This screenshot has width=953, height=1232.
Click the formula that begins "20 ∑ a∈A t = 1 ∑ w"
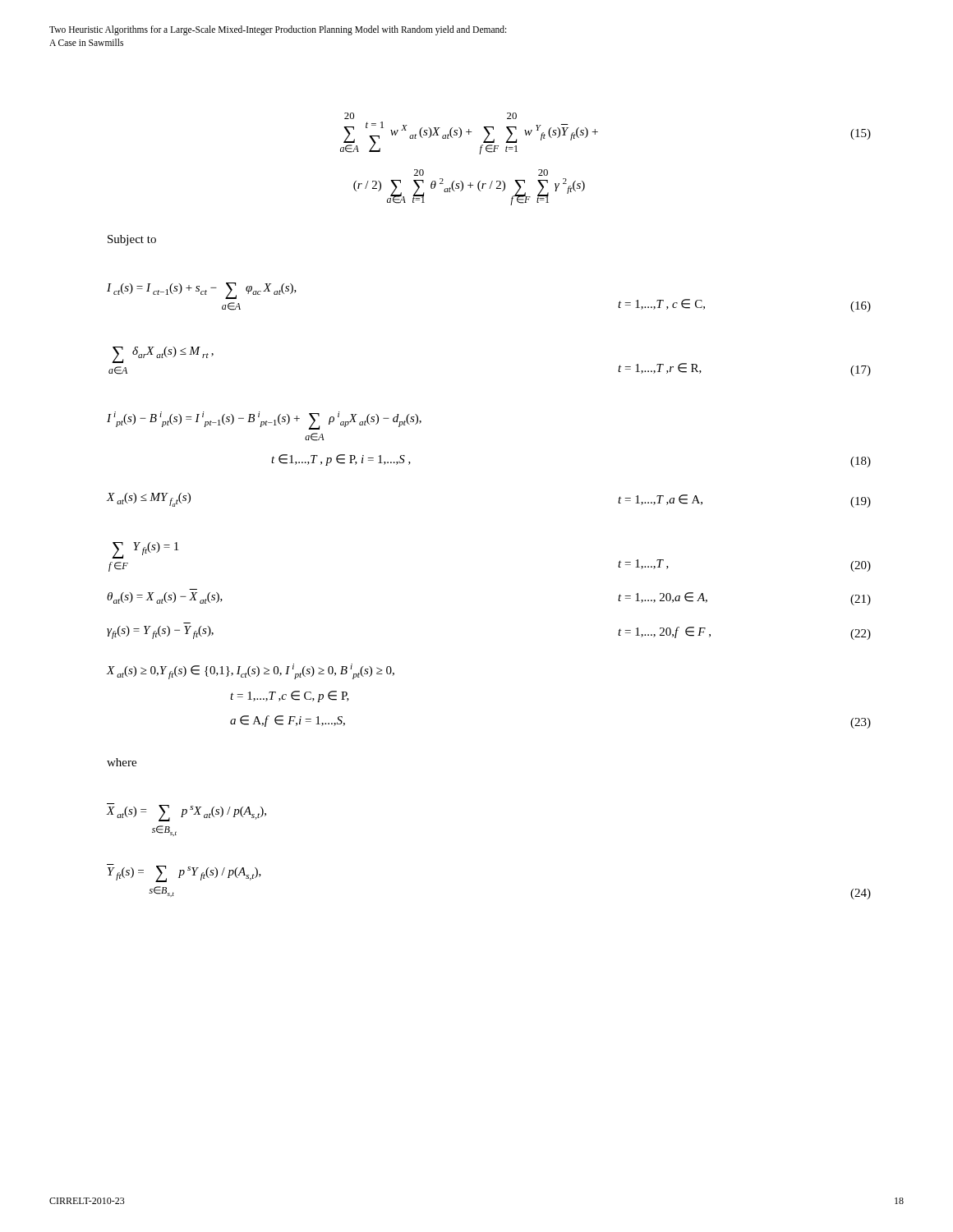tap(489, 133)
